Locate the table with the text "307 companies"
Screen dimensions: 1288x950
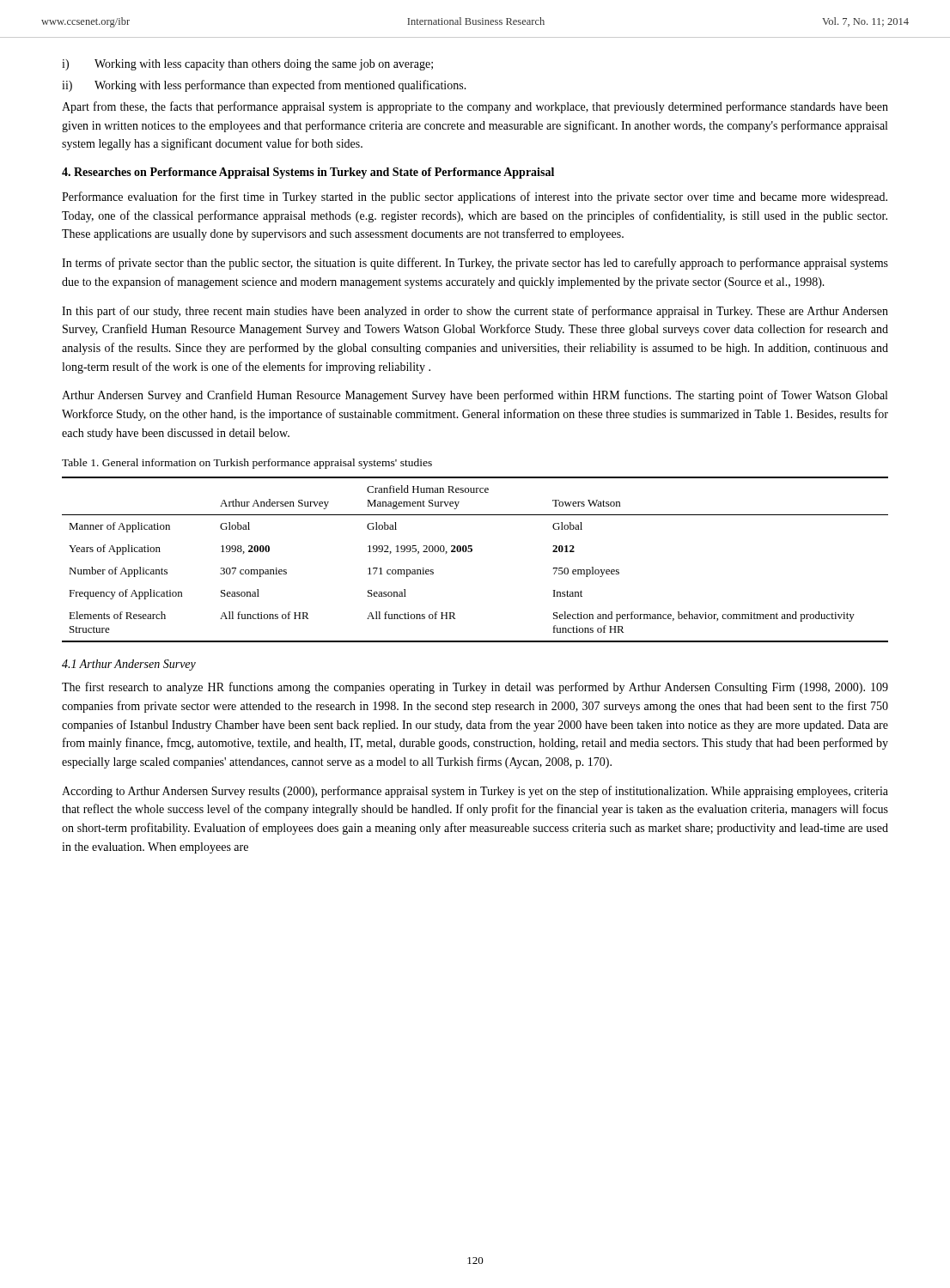(475, 560)
